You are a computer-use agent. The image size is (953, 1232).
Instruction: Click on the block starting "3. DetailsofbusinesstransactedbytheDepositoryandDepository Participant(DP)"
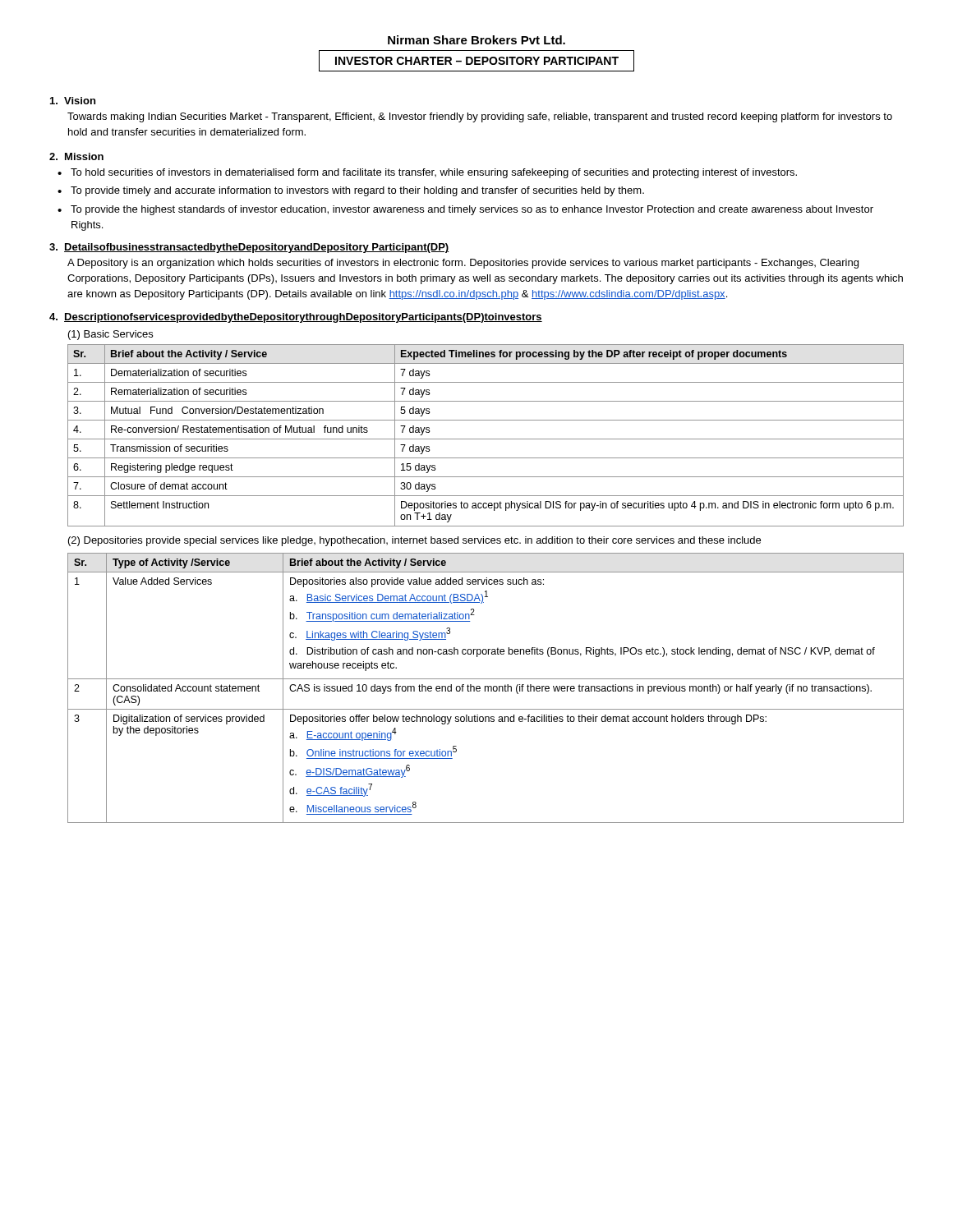point(249,247)
